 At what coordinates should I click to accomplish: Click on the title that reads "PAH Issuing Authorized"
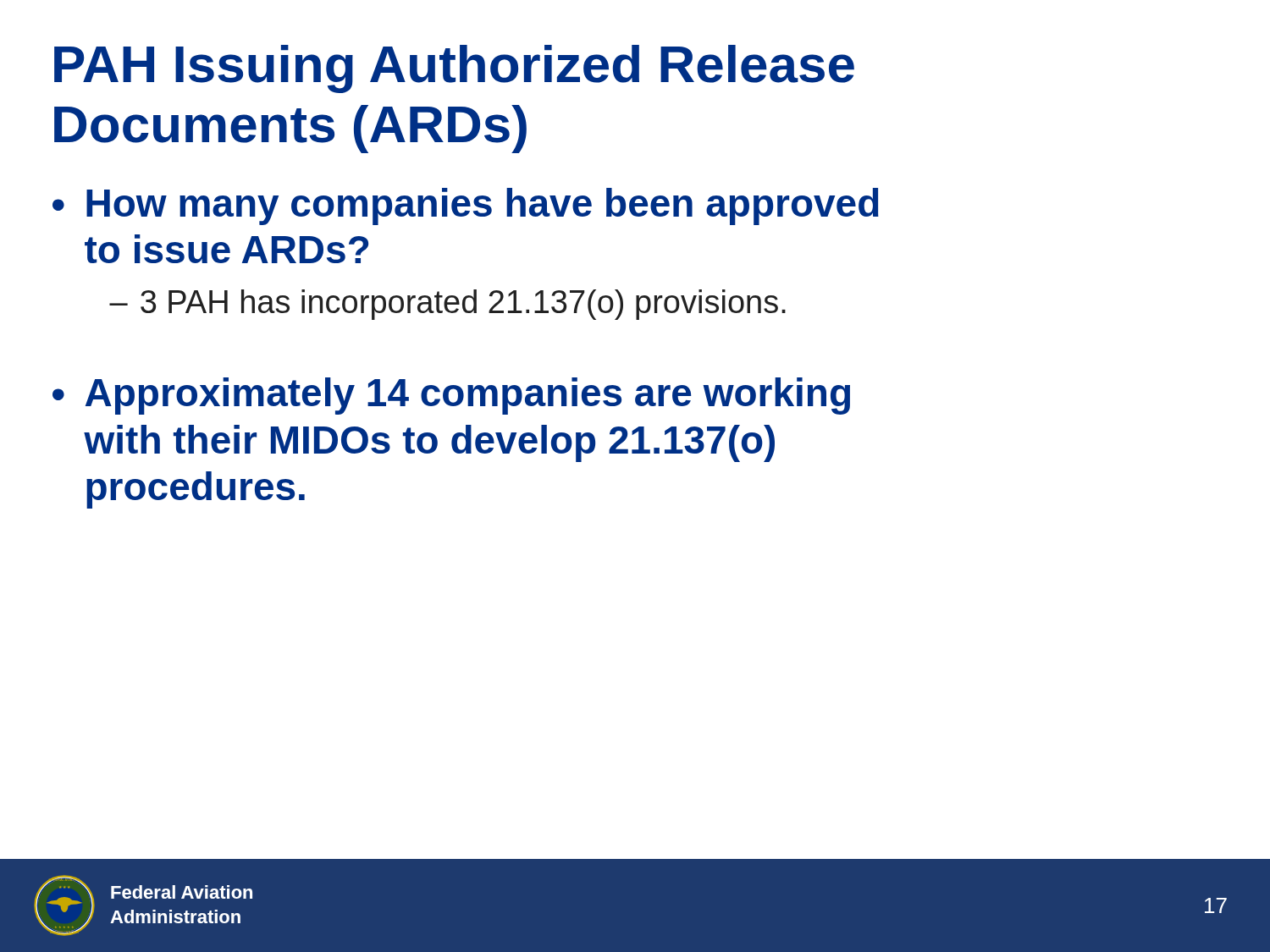pyautogui.click(x=635, y=94)
